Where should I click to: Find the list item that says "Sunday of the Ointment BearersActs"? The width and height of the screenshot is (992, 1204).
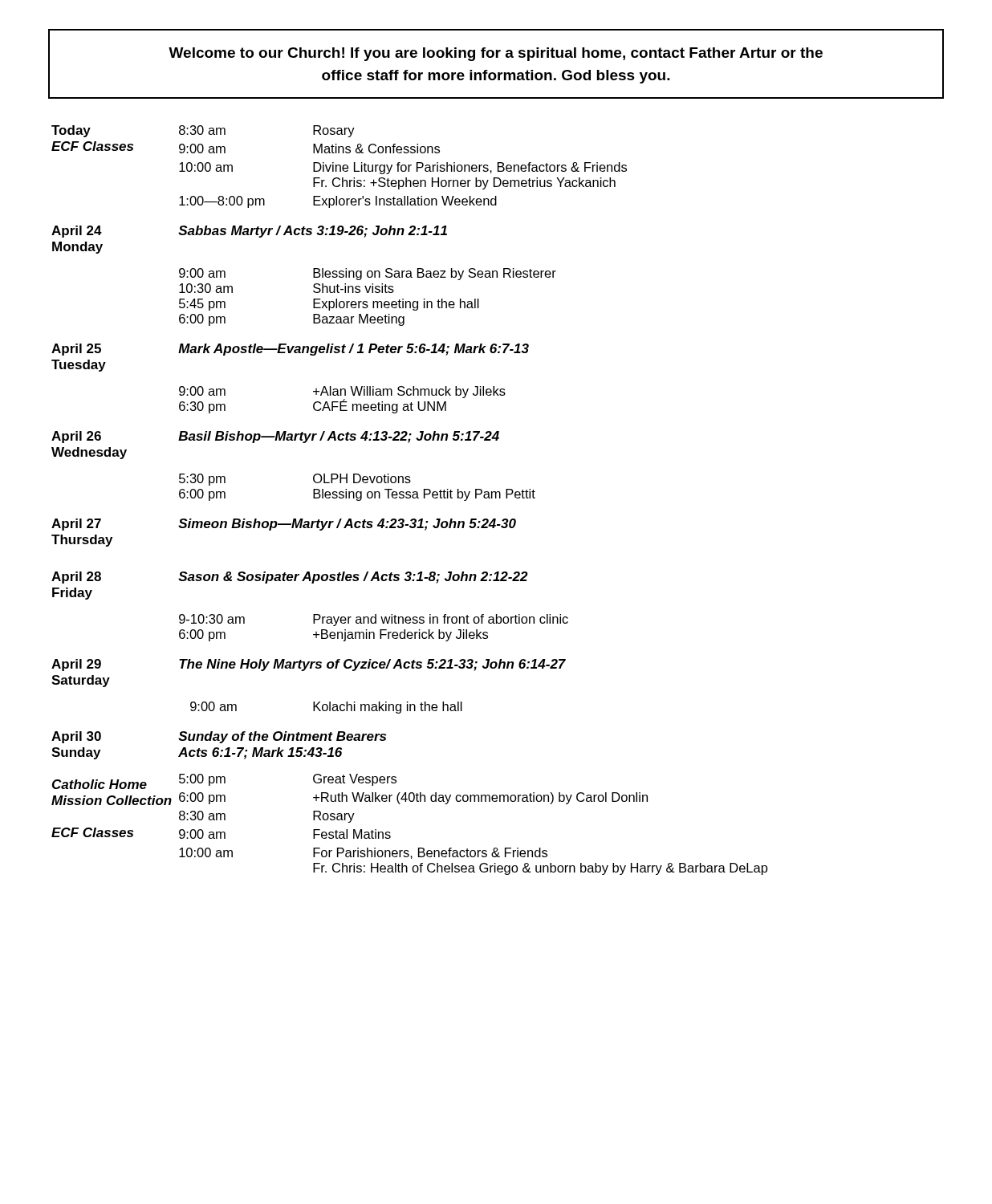(283, 745)
